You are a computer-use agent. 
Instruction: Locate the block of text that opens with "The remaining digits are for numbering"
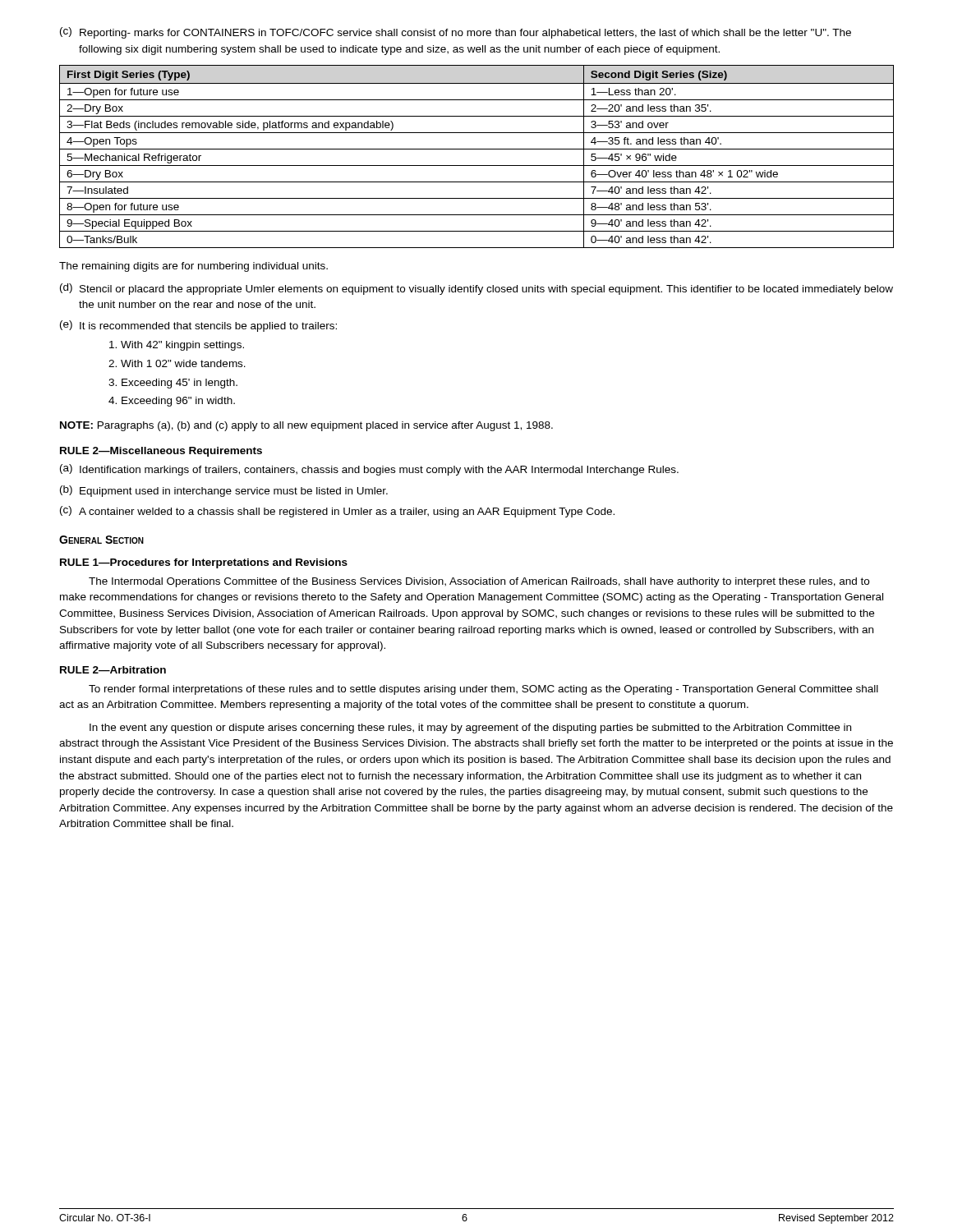point(194,266)
